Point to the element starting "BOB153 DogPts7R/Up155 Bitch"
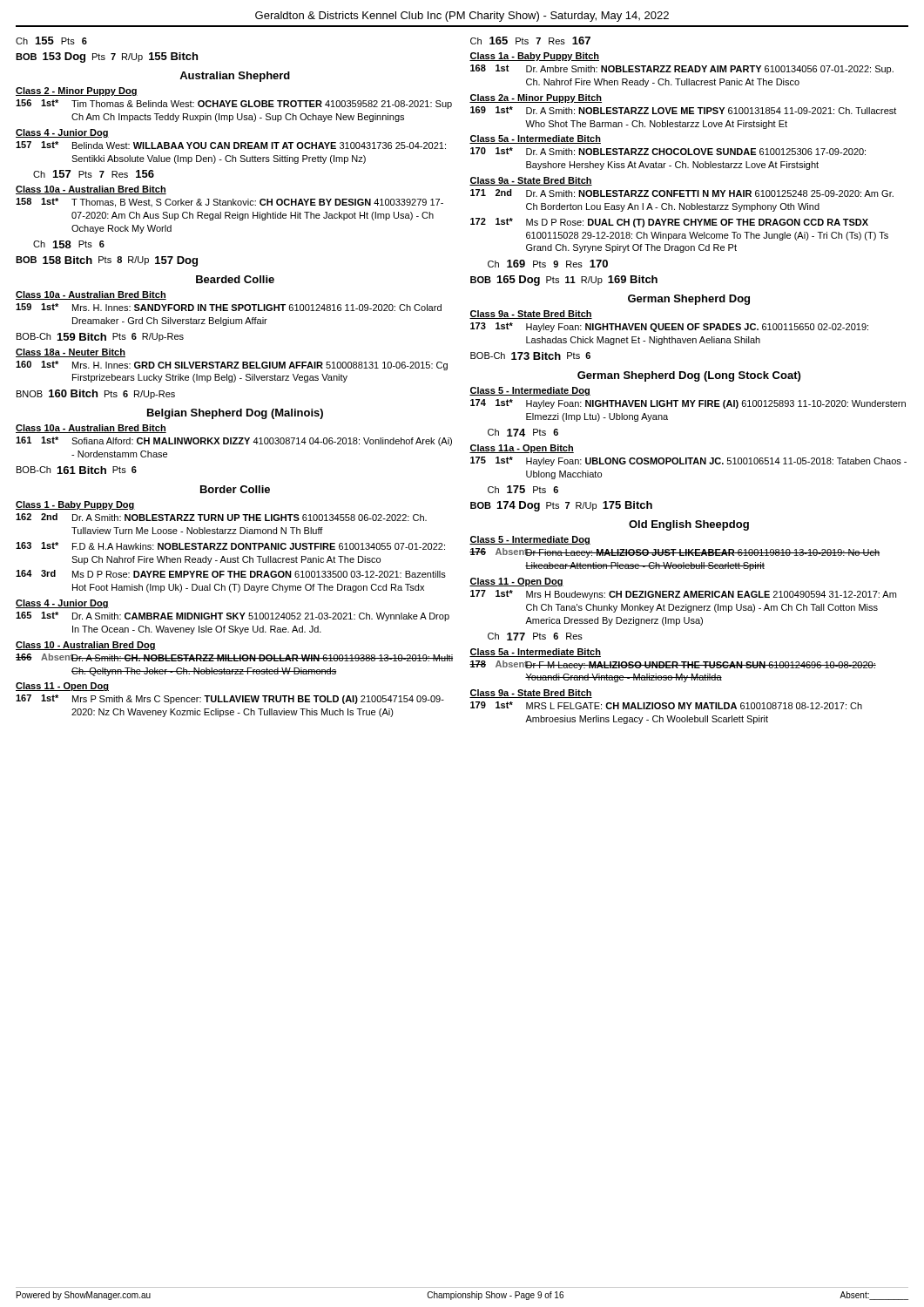The width and height of the screenshot is (924, 1307). coord(107,56)
